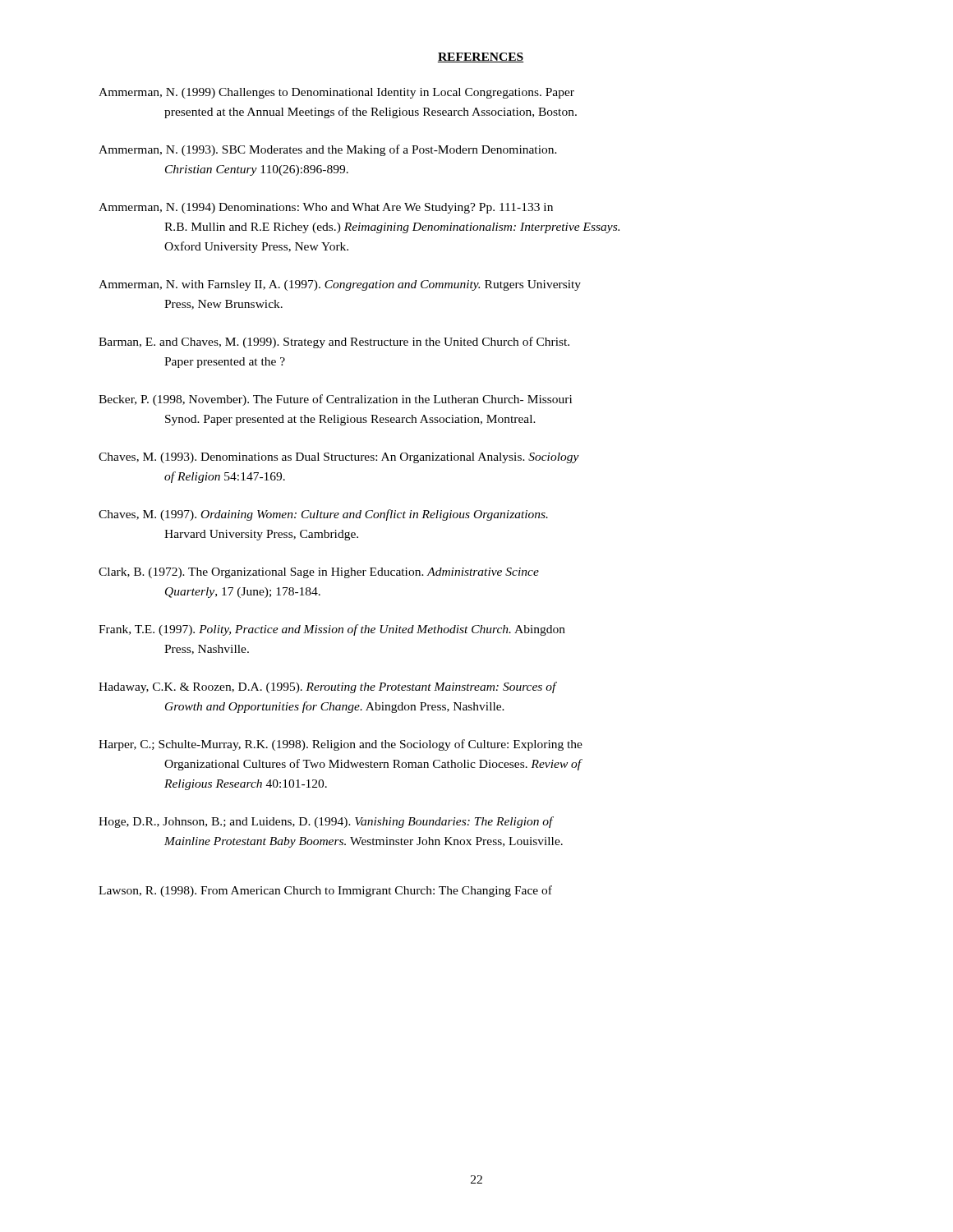Select the text starting "Hoge, D.R., Johnson, B.;"
The width and height of the screenshot is (953, 1232).
coord(481,833)
